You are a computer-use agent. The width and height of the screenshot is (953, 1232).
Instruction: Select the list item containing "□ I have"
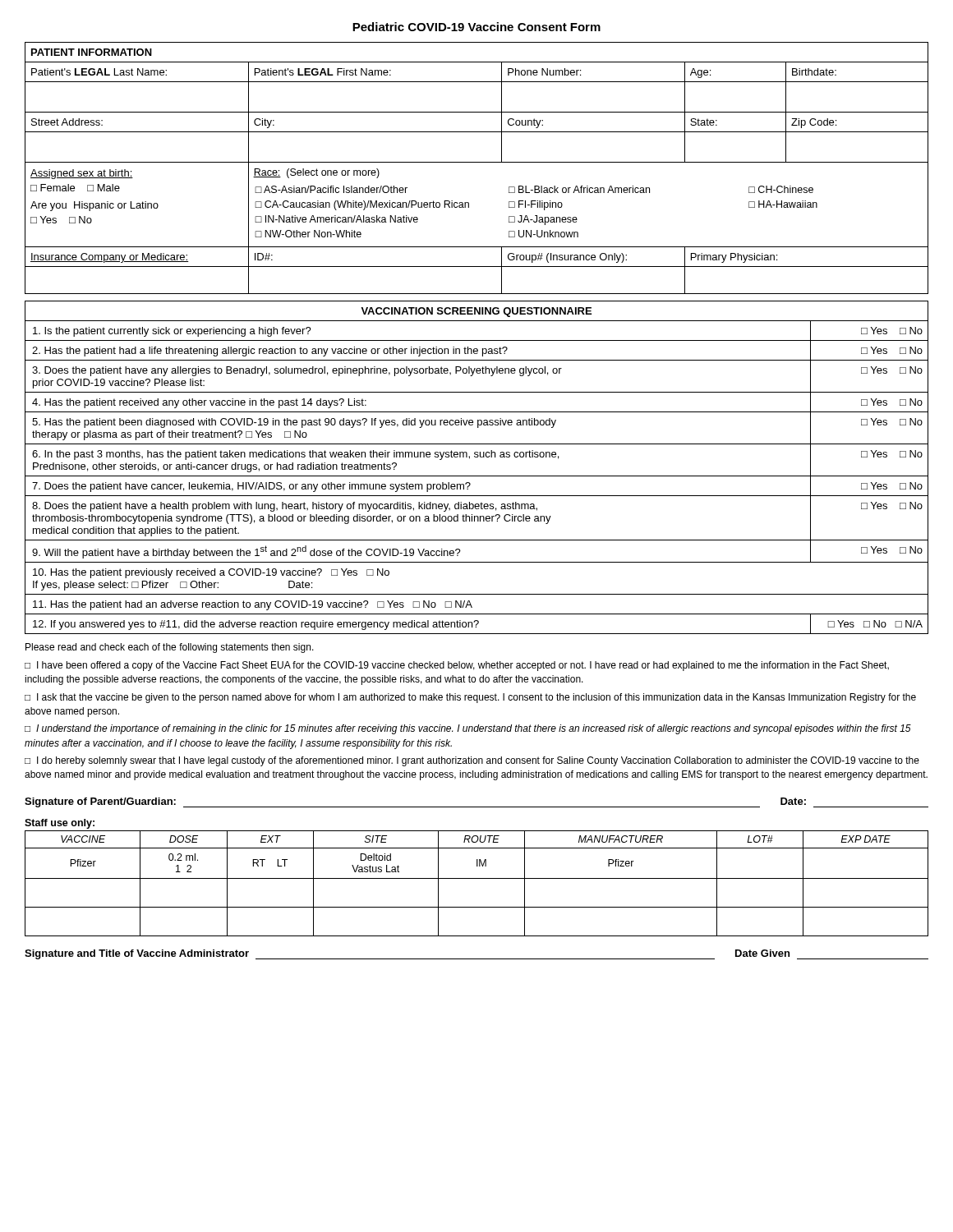[x=457, y=672]
